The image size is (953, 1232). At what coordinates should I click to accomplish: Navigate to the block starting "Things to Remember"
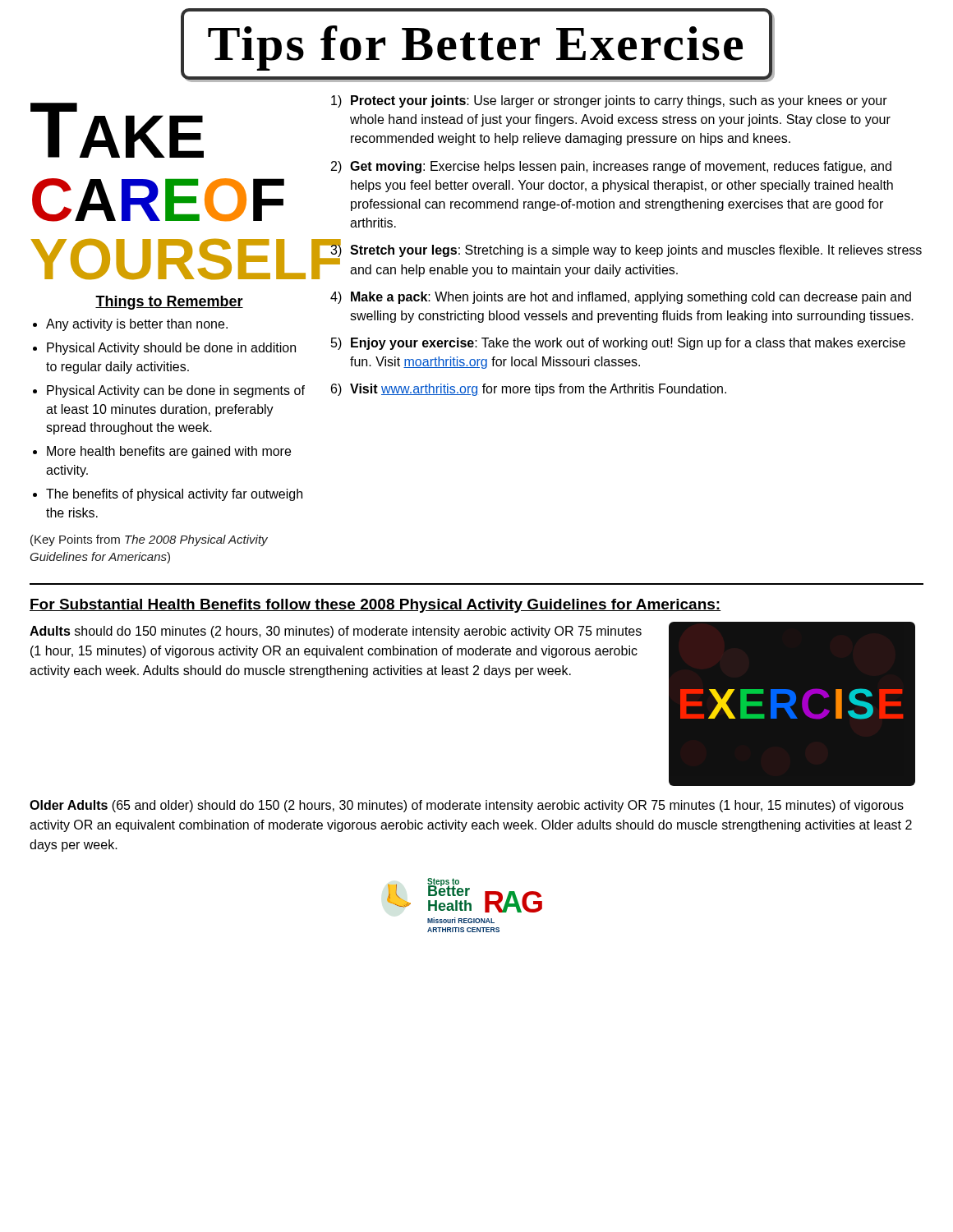tap(169, 301)
